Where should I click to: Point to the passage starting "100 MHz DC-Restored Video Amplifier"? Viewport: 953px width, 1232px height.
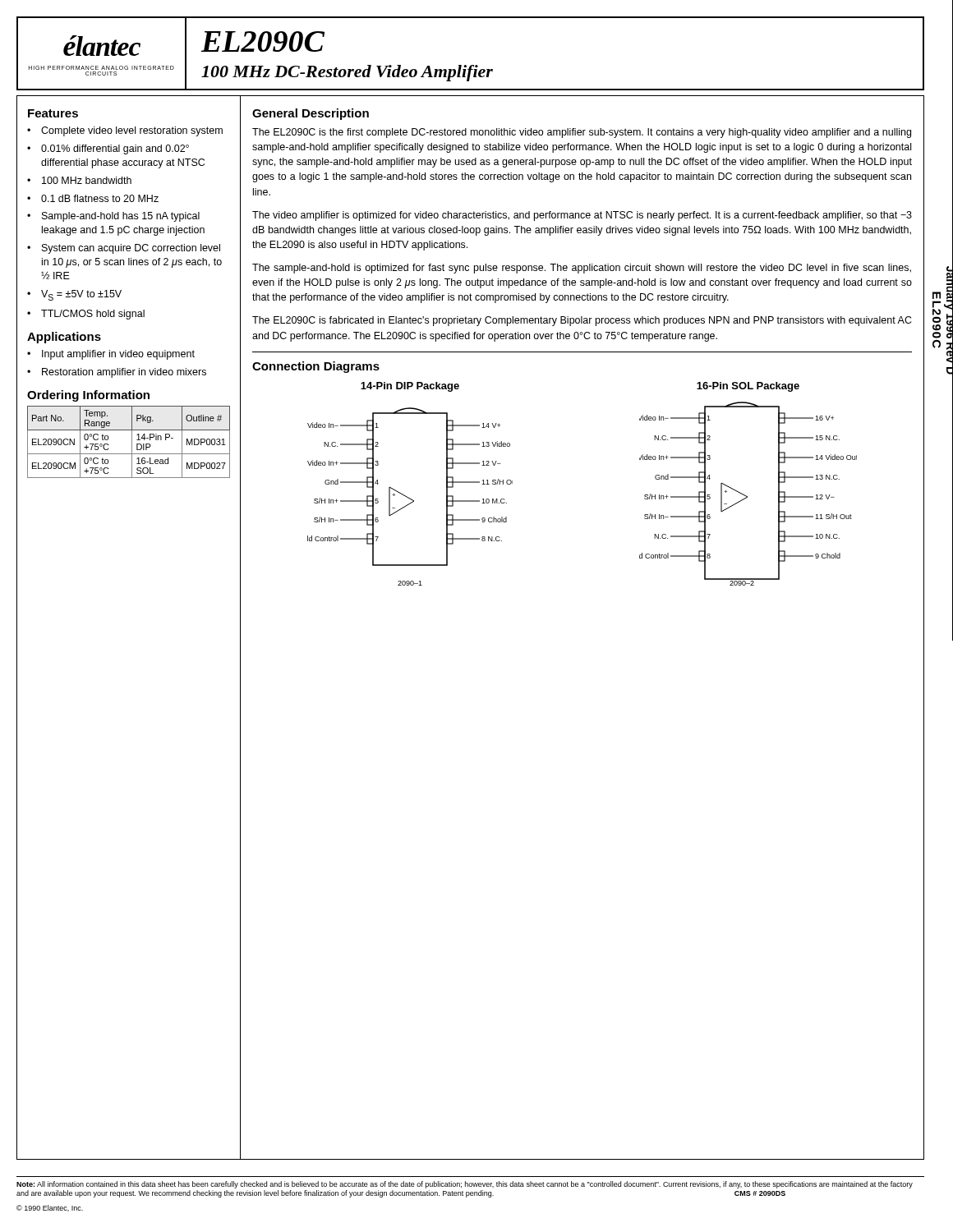coord(347,71)
